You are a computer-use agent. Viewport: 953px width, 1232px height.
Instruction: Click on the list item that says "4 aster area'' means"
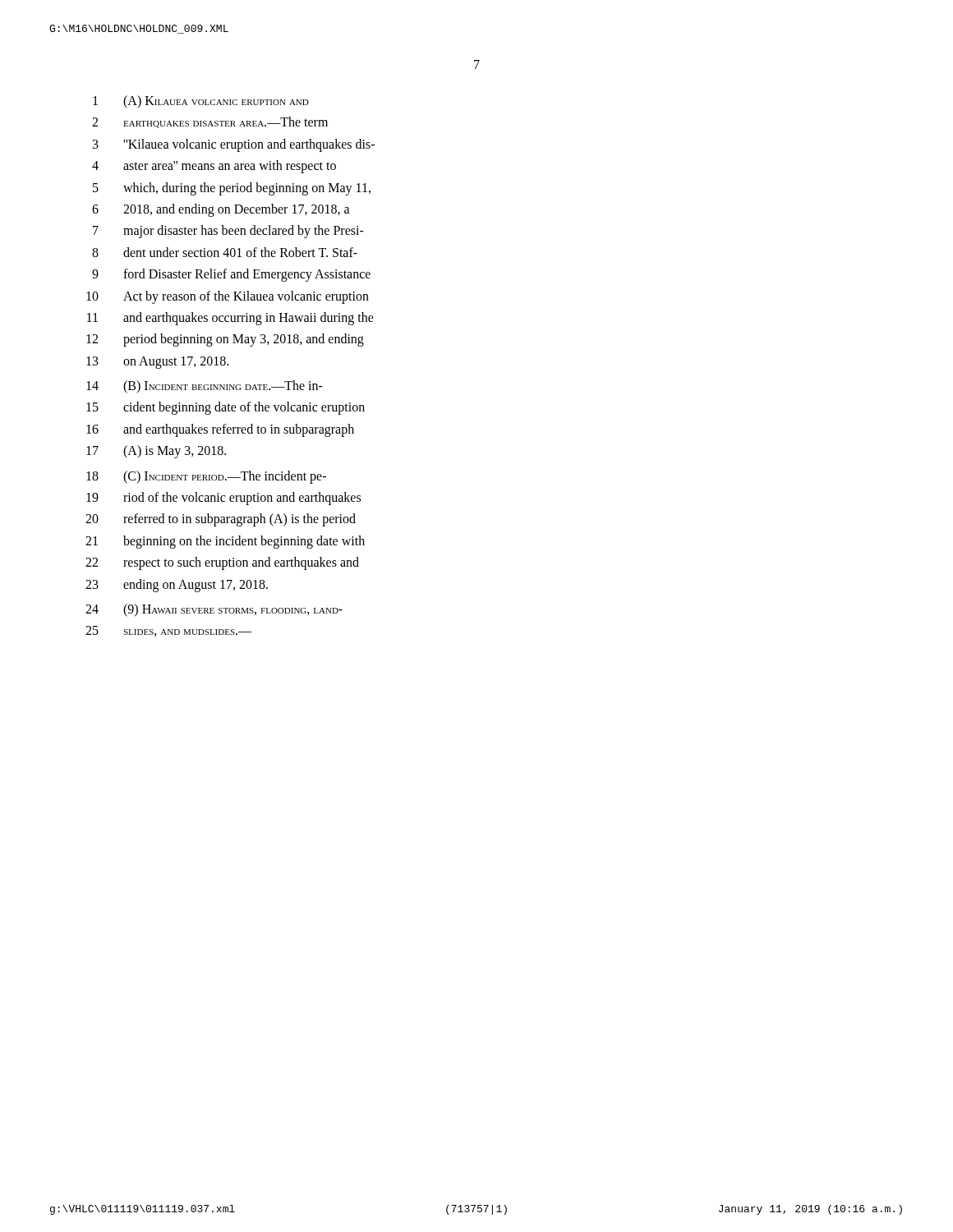(214, 167)
